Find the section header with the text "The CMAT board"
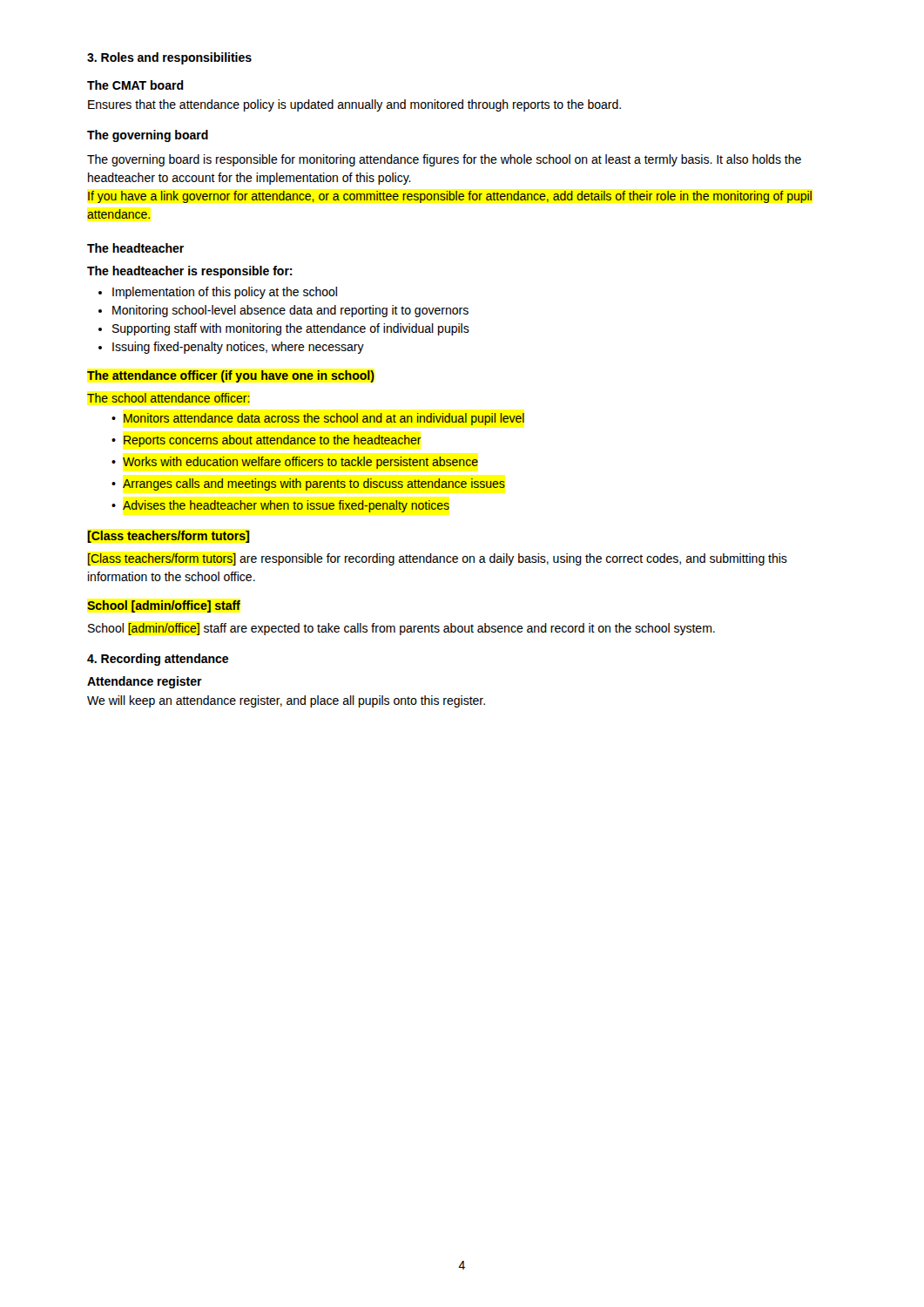924x1307 pixels. click(x=135, y=85)
